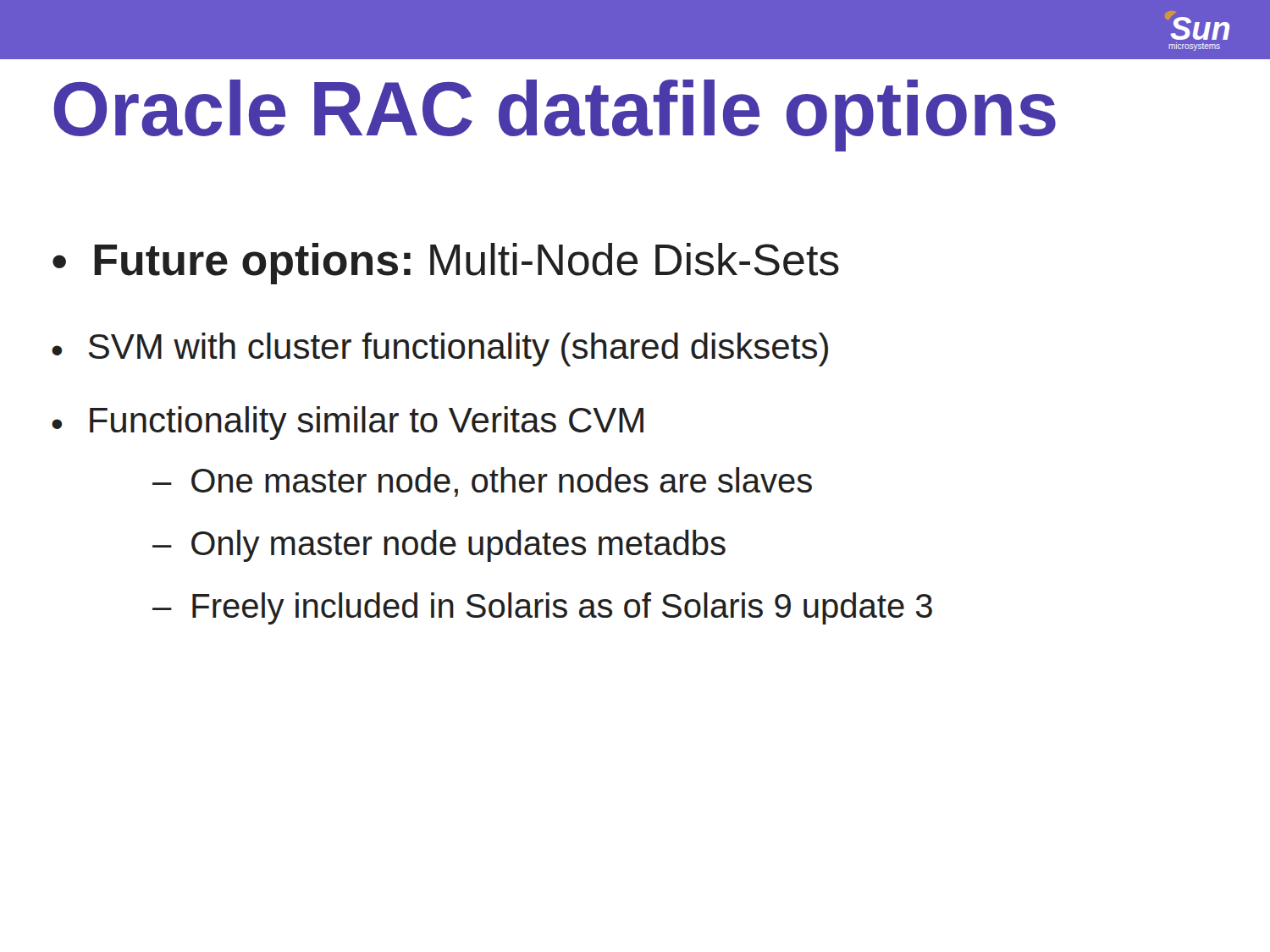
Task: Select the title with the text "Oracle RAC datafile options"
Action: tap(555, 109)
